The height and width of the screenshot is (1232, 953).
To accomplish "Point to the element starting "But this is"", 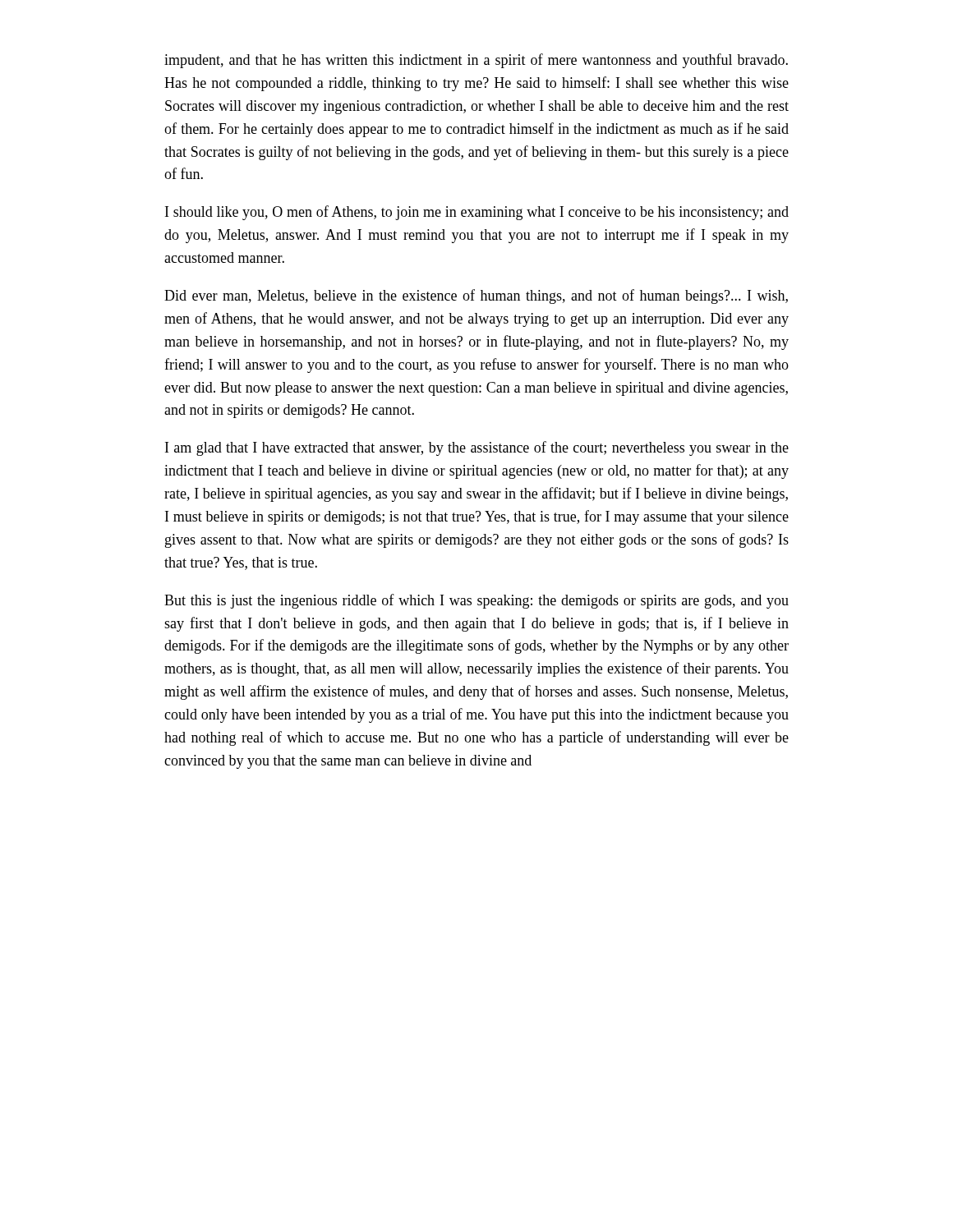I will click(x=476, y=680).
